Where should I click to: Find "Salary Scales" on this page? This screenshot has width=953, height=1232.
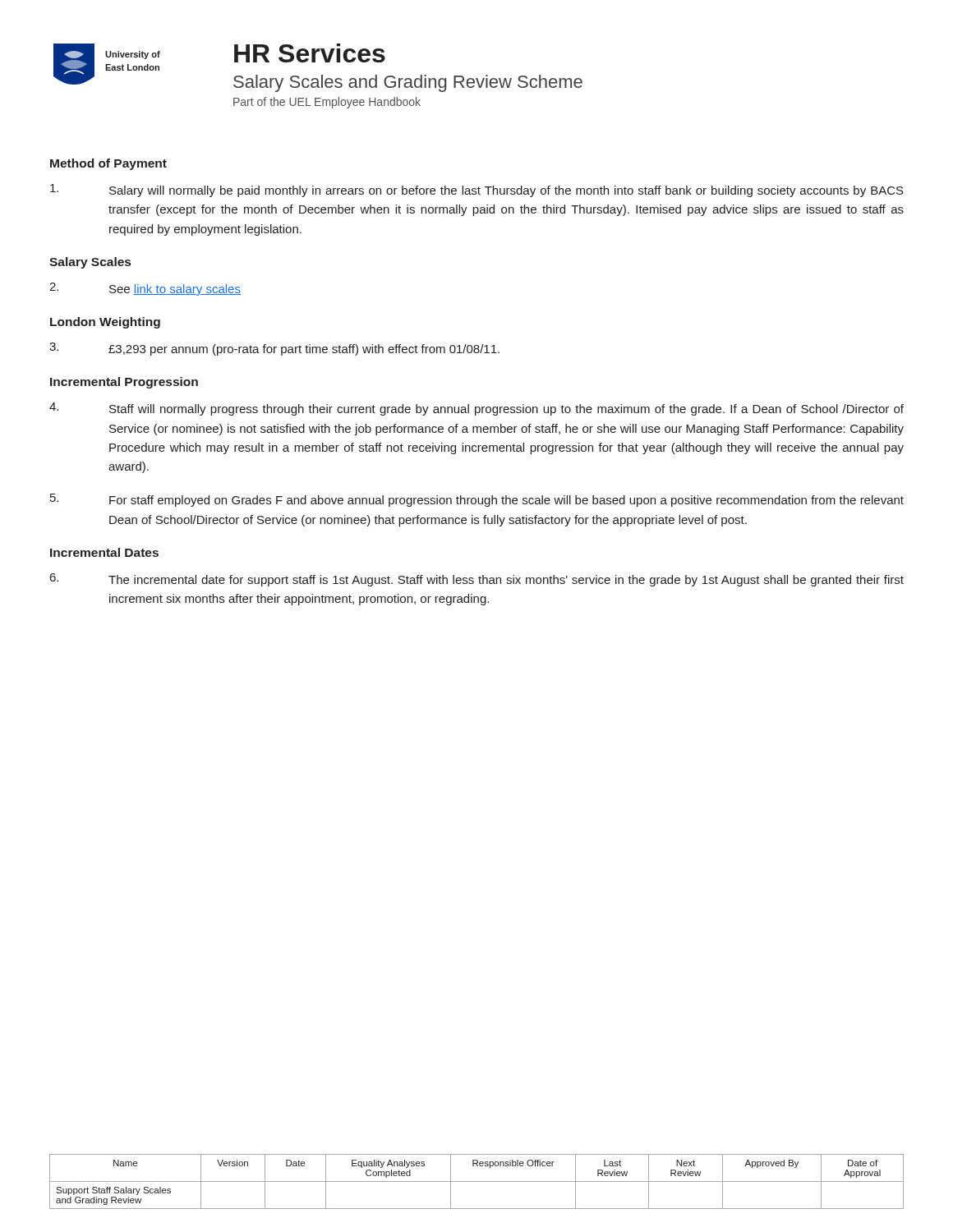(90, 261)
